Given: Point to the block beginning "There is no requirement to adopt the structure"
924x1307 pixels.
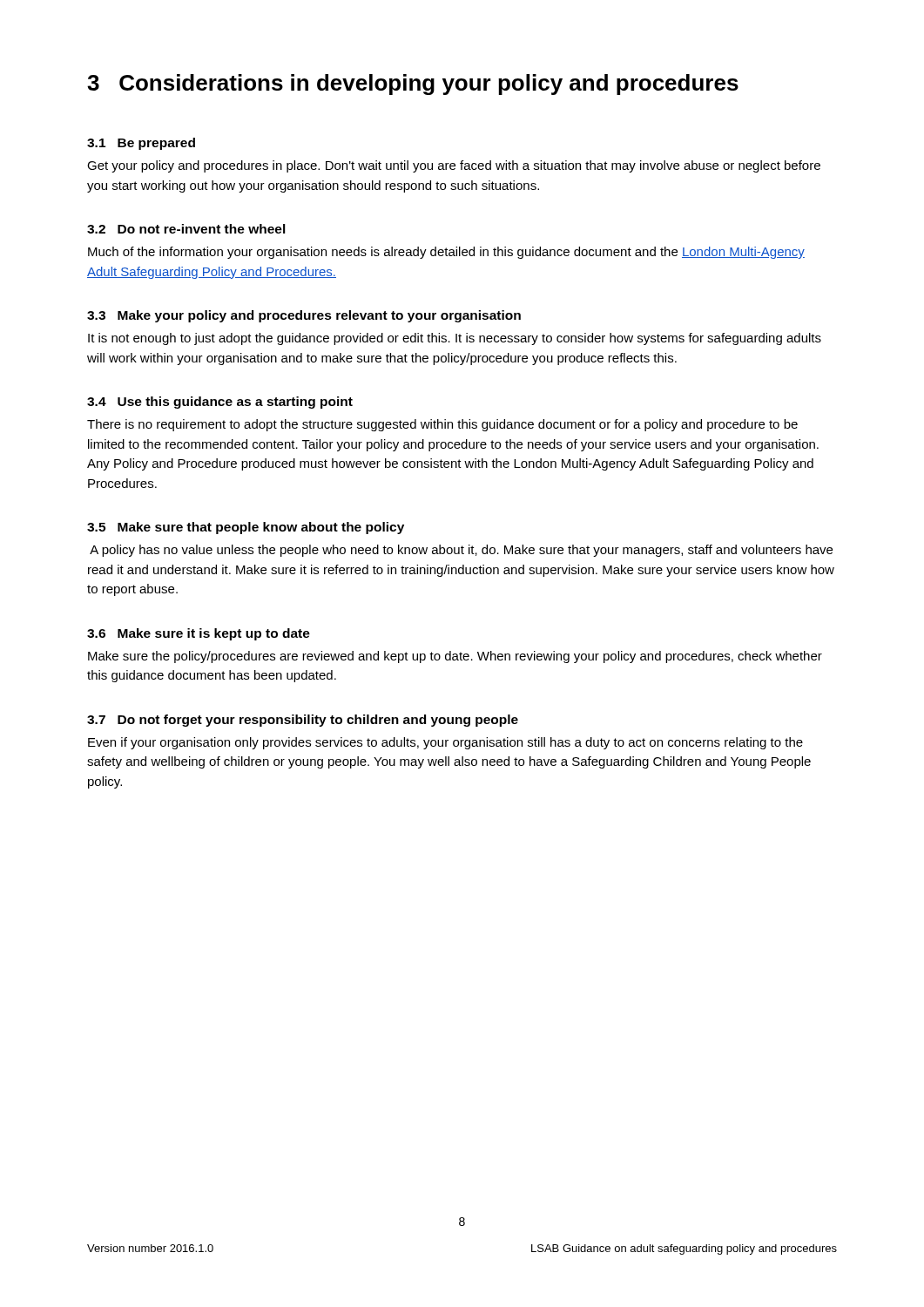Looking at the screenshot, I should [462, 454].
